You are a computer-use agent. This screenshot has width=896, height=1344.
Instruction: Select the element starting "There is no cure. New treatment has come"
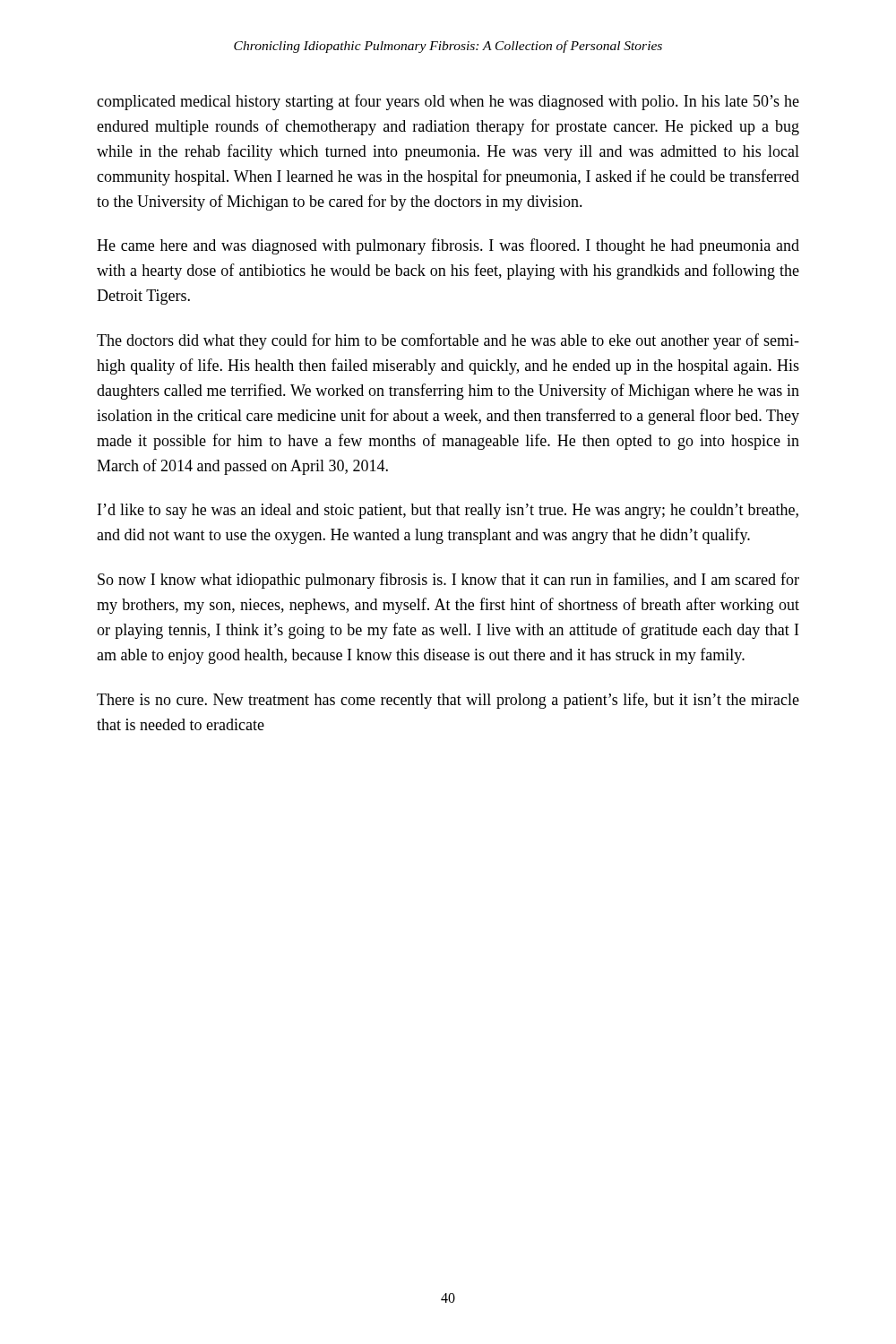click(x=448, y=713)
